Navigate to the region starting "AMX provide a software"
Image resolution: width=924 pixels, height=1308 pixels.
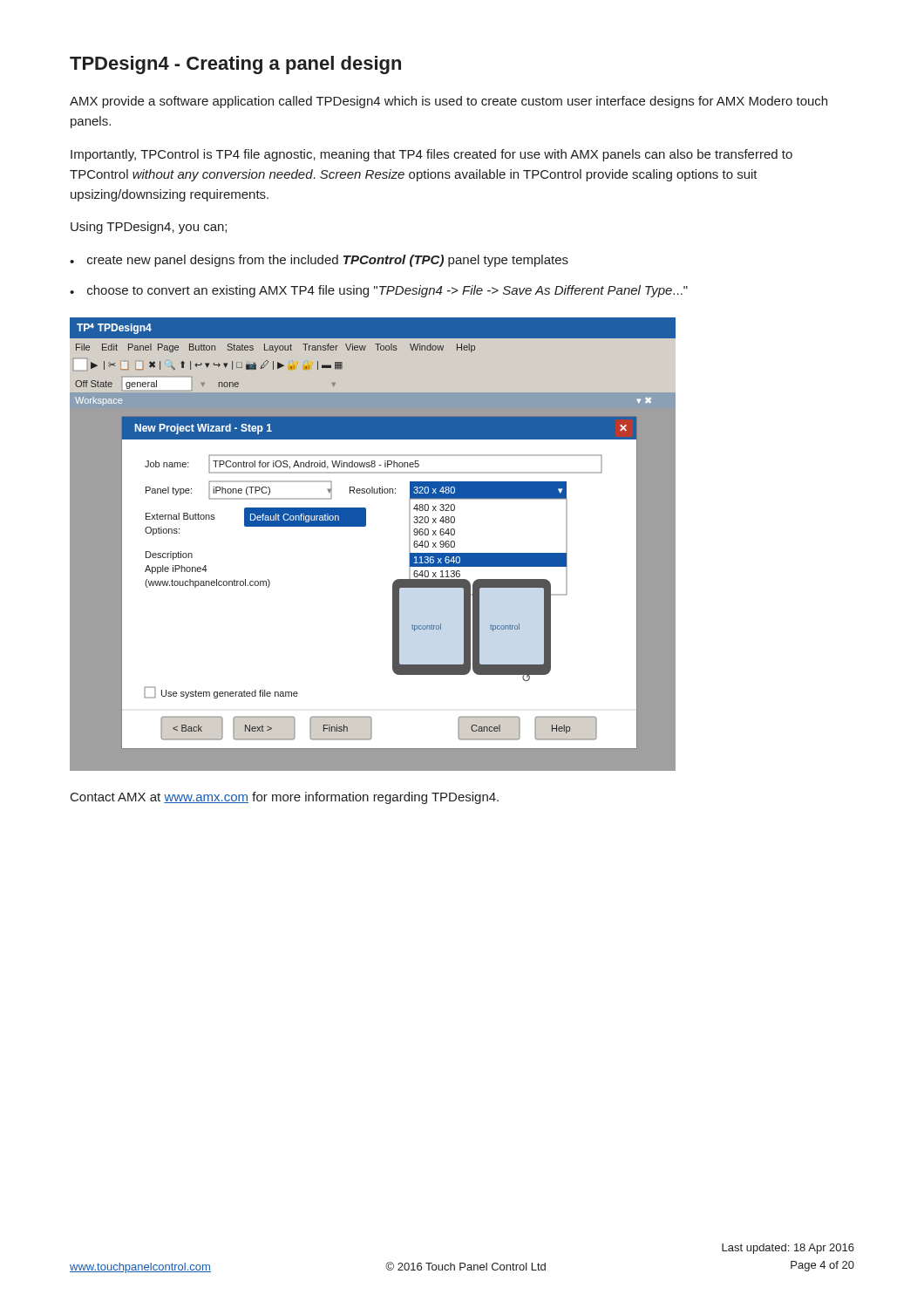coord(449,111)
